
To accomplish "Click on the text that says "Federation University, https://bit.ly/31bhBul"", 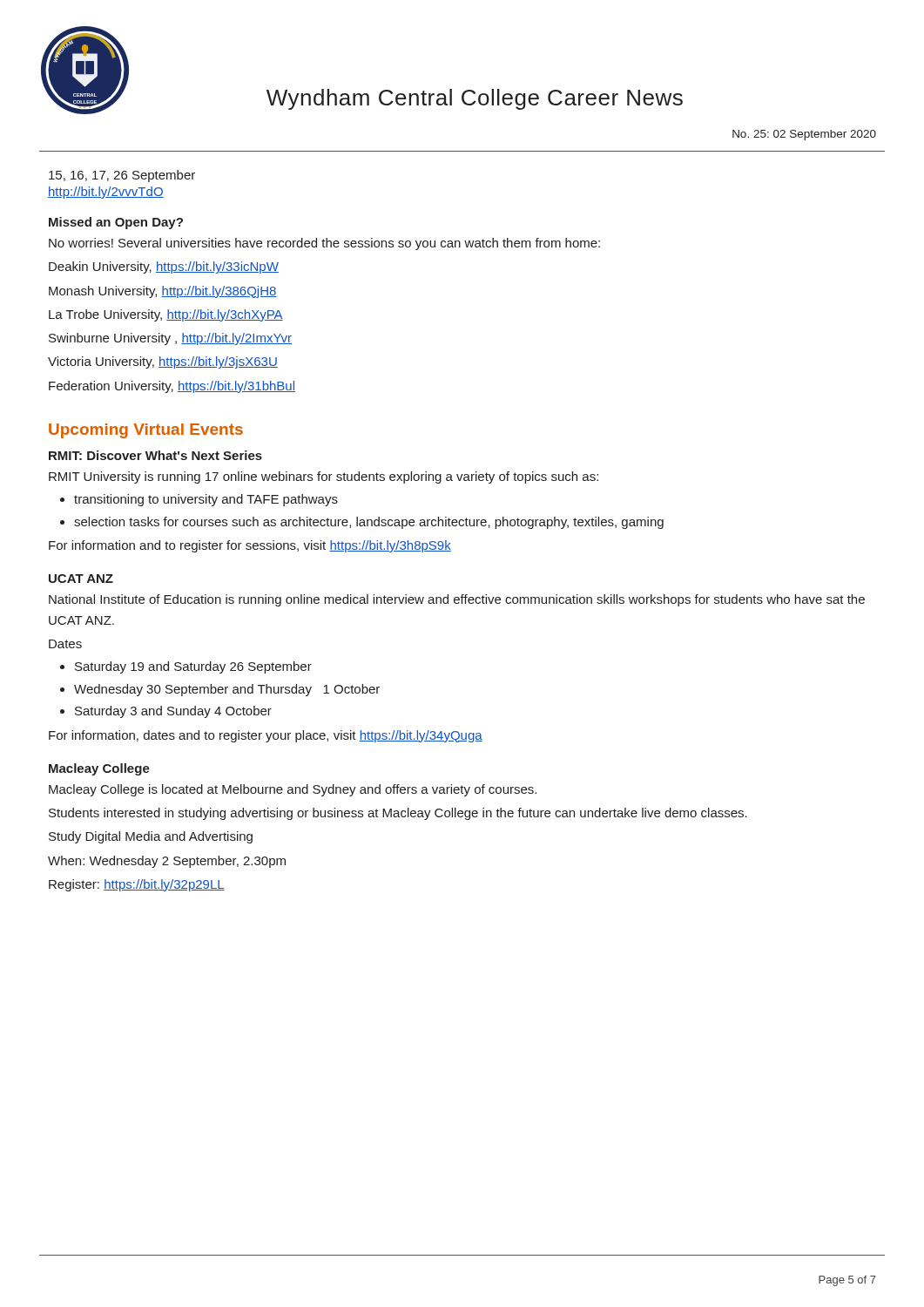I will point(172,385).
